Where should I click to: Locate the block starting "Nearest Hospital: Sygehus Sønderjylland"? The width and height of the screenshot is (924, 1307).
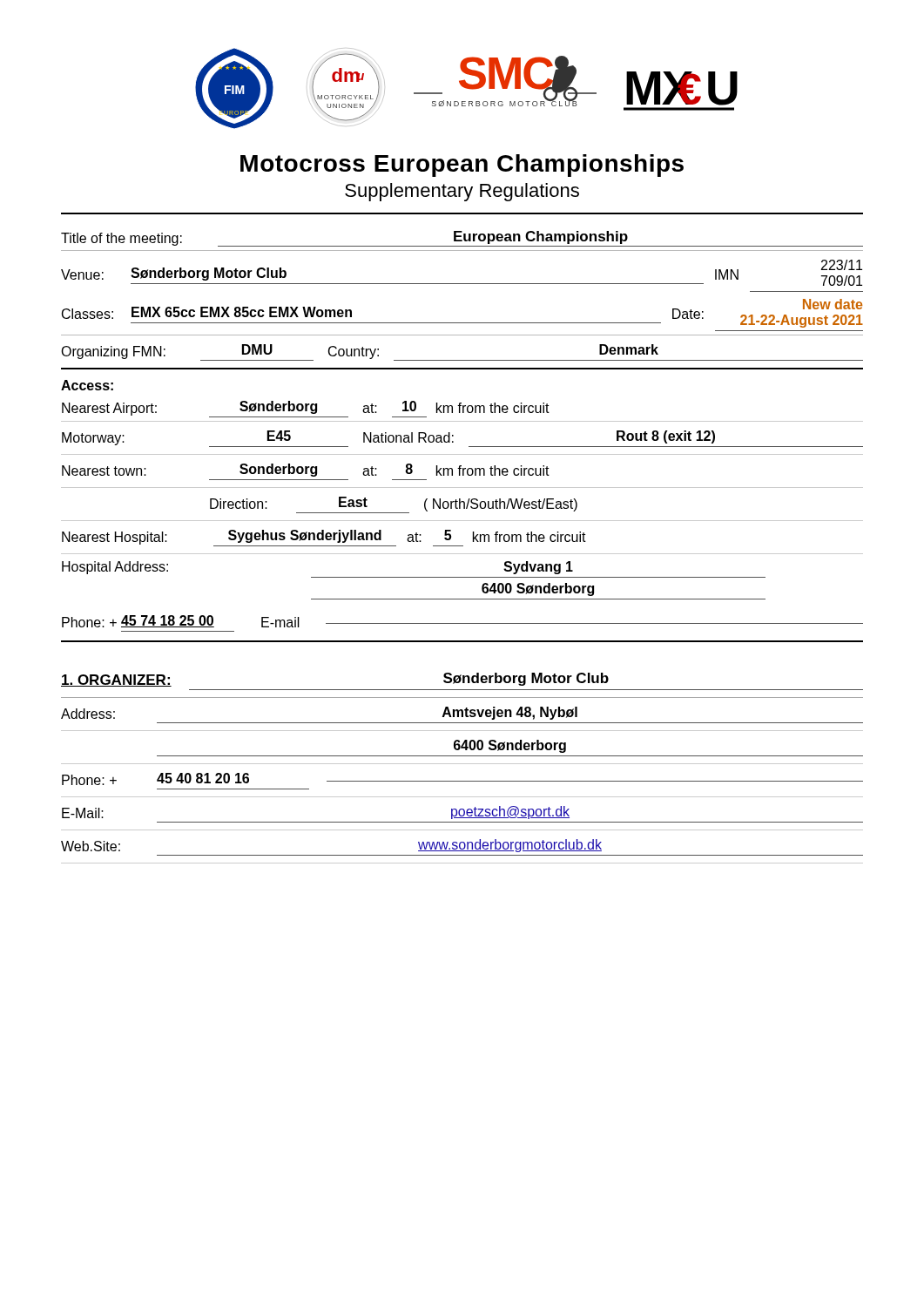pyautogui.click(x=323, y=537)
